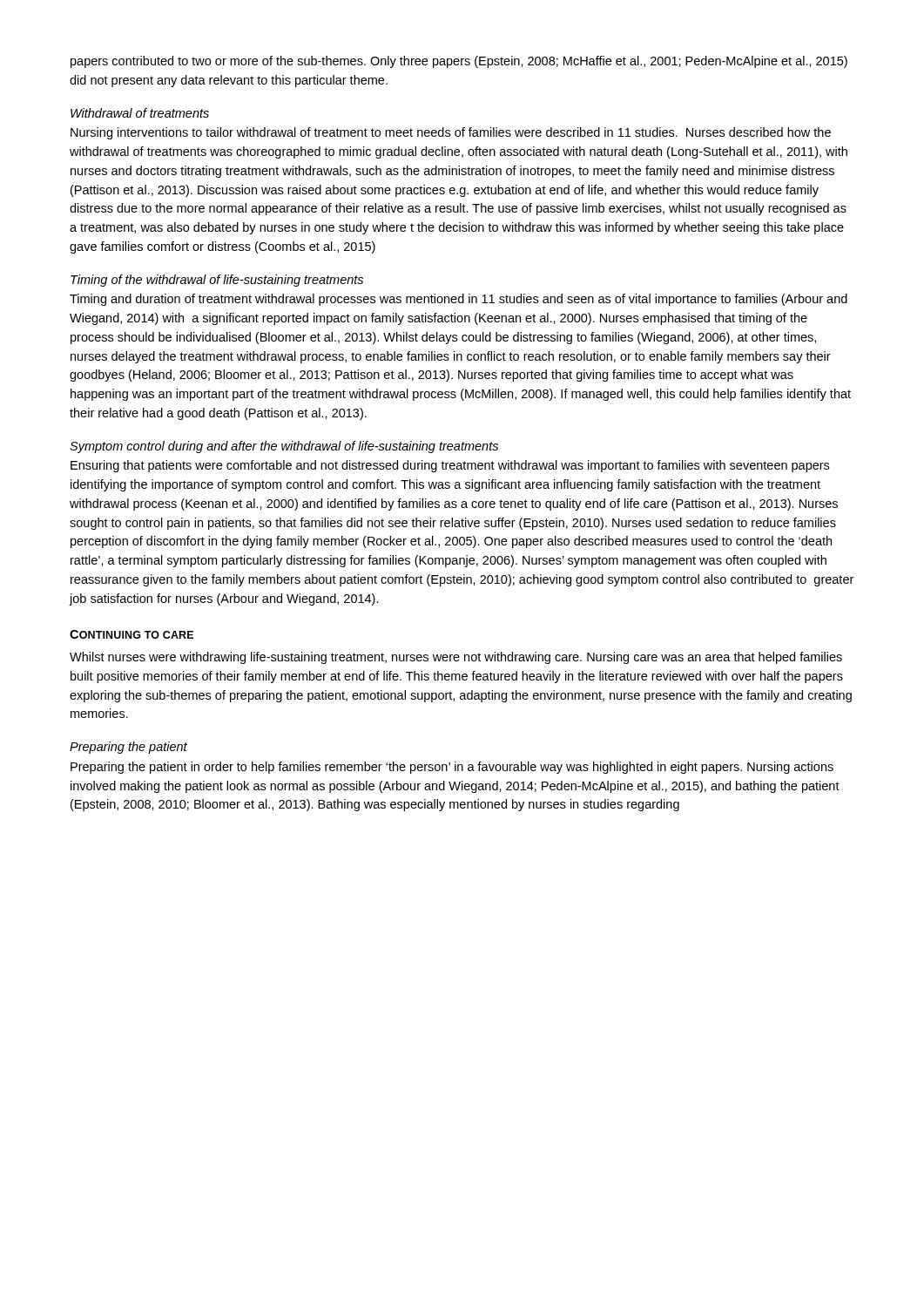Locate the region starting "Preparing the patient in"
Viewport: 924px width, 1307px height.
[462, 786]
